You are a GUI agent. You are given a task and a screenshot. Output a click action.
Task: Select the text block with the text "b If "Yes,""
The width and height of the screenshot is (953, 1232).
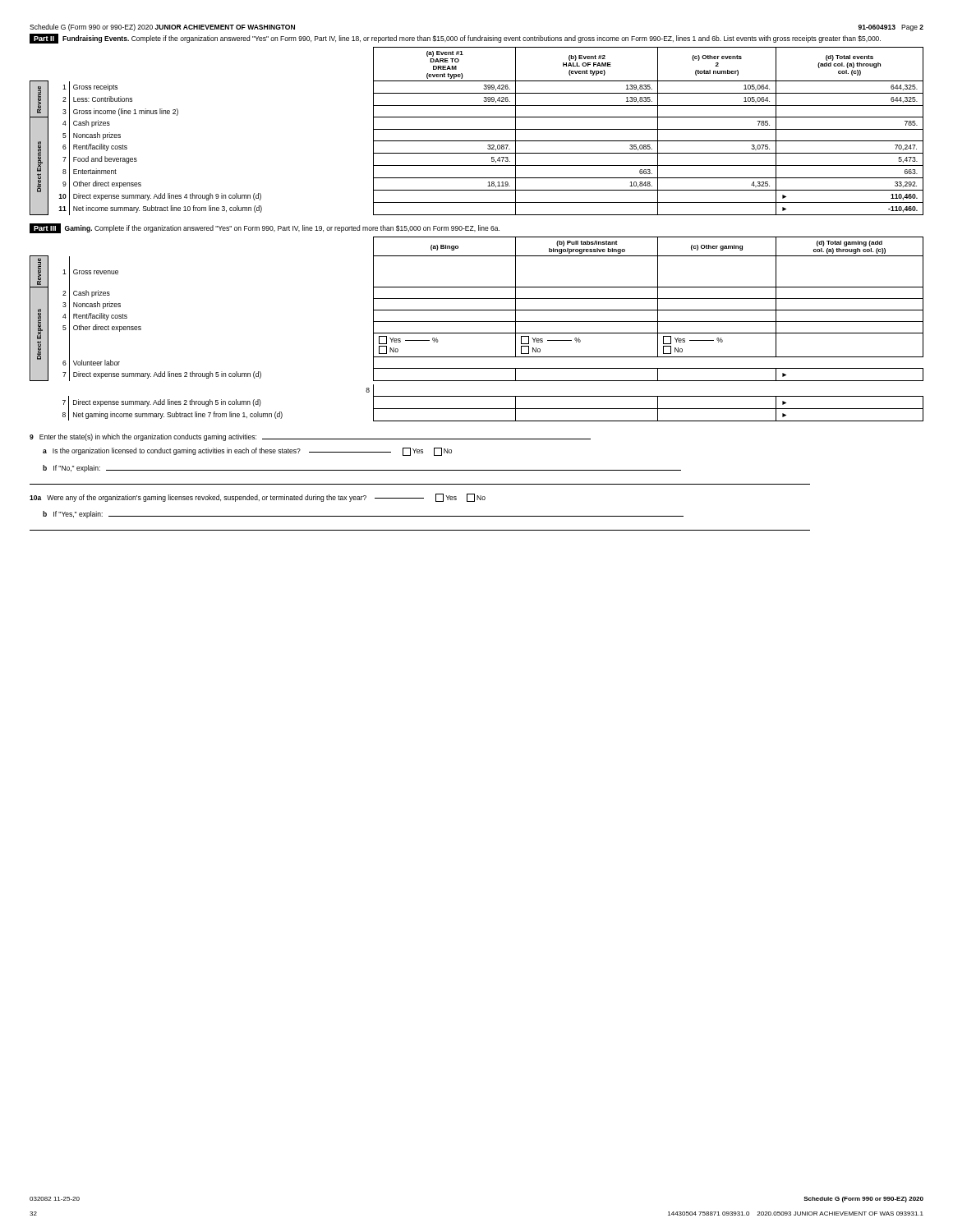pos(363,513)
